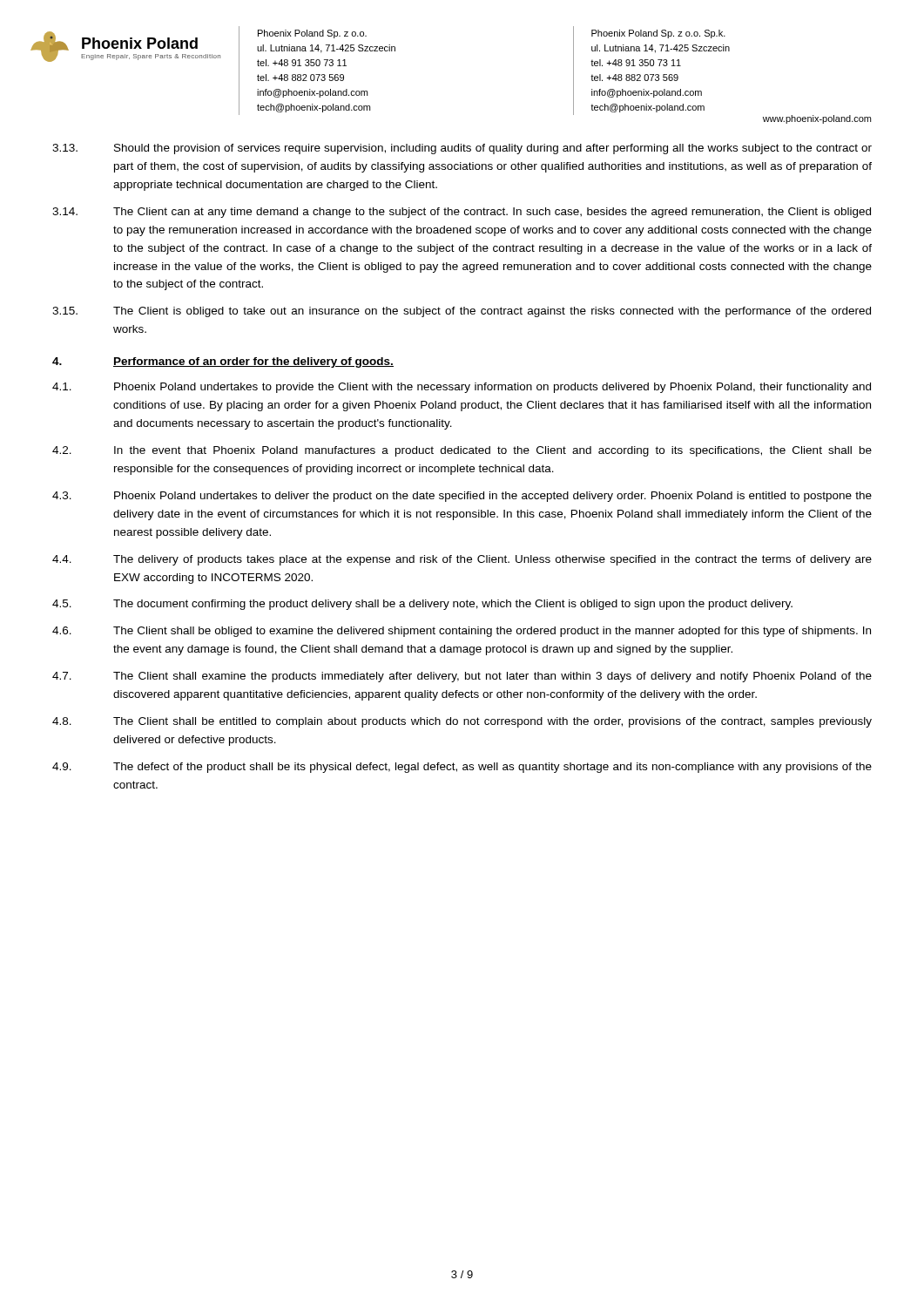This screenshot has height=1307, width=924.
Task: Locate the passage starting "4.1. Phoenix Poland undertakes to provide"
Action: tap(462, 406)
